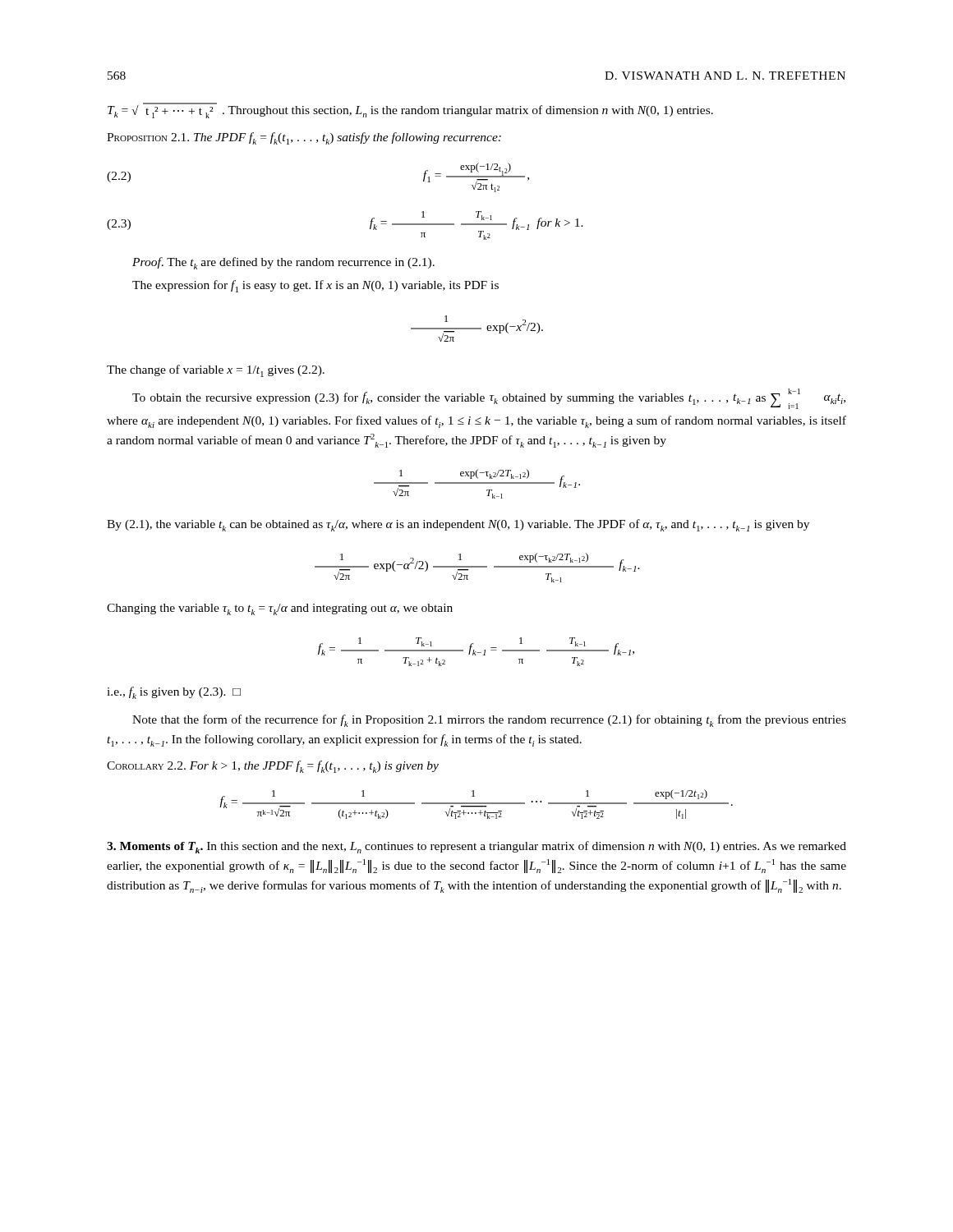
Task: Find the block starting "Proof. The tk"
Action: click(x=476, y=274)
